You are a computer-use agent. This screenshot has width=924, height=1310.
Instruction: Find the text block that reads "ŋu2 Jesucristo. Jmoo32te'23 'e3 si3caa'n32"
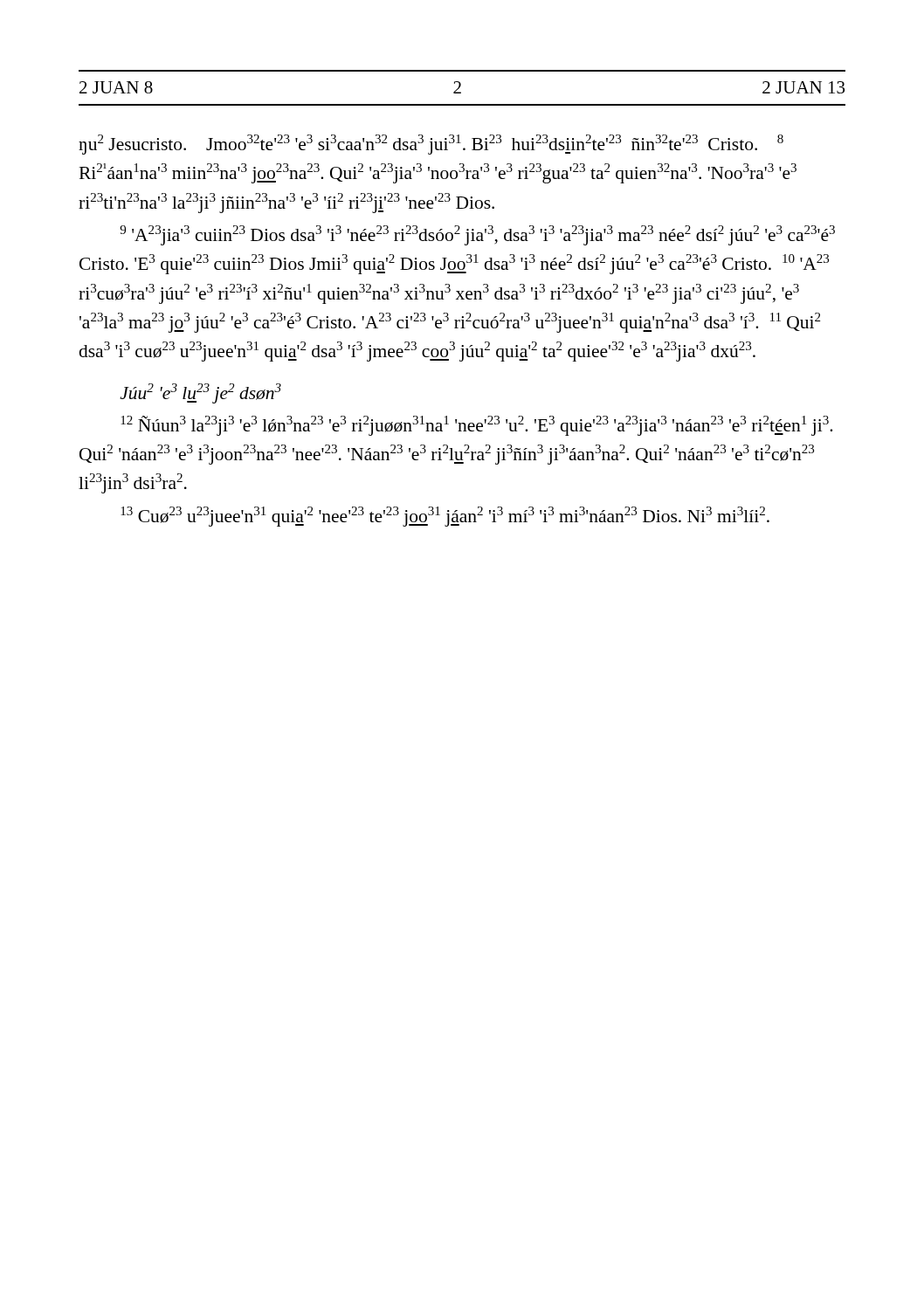pyautogui.click(x=462, y=174)
